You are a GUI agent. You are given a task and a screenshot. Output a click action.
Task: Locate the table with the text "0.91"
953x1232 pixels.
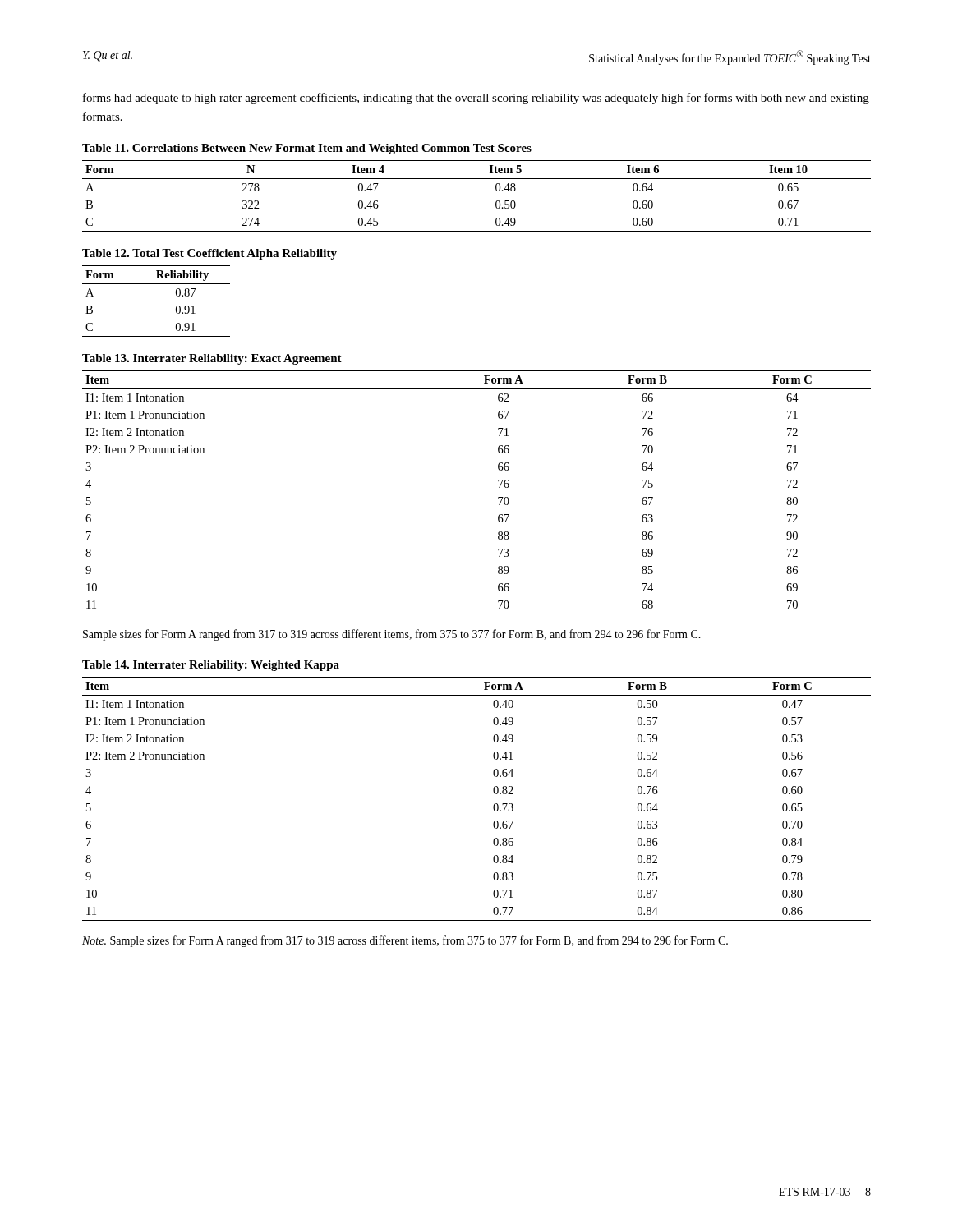[476, 292]
